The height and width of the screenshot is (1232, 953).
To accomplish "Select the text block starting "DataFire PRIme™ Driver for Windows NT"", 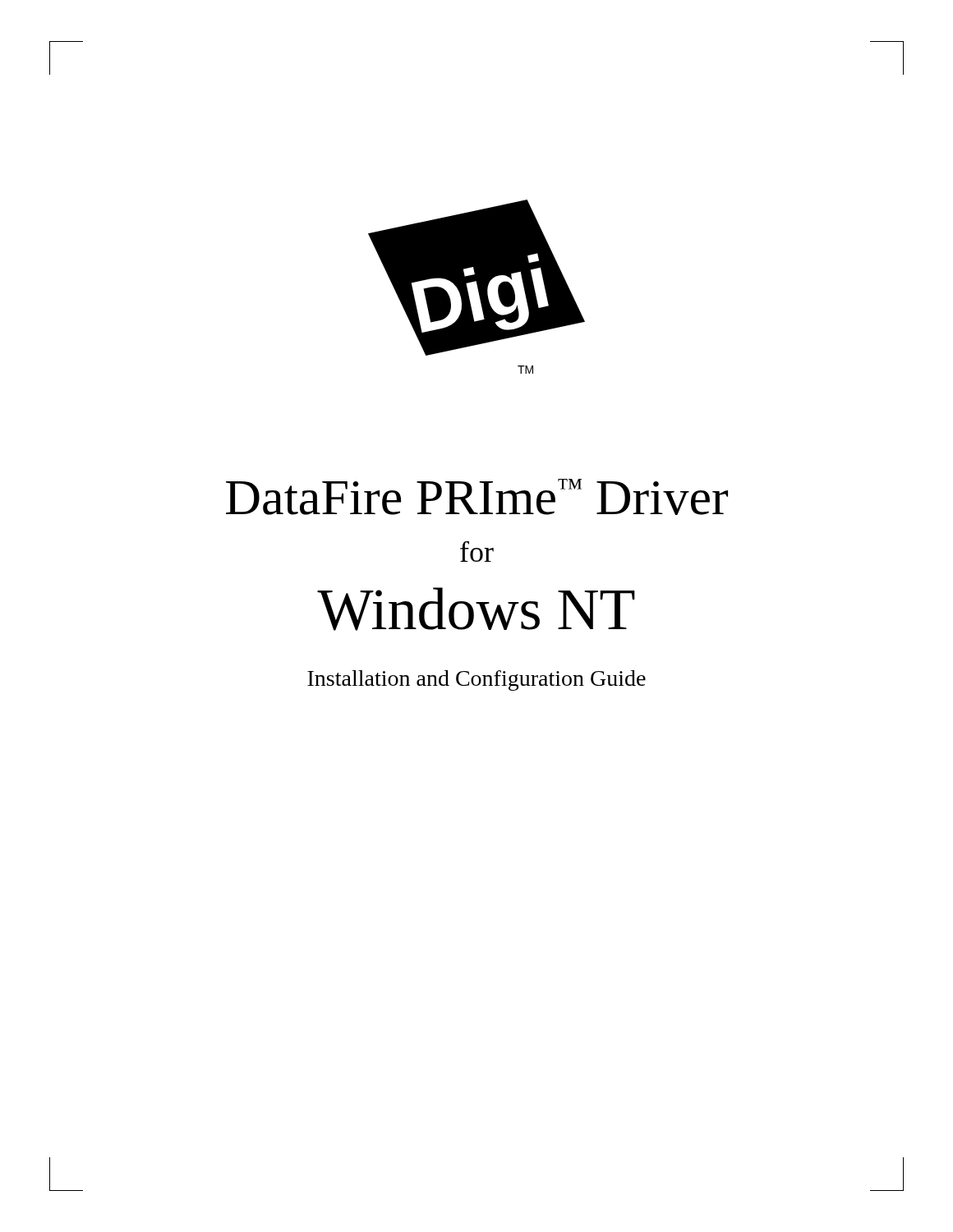I will click(x=476, y=555).
